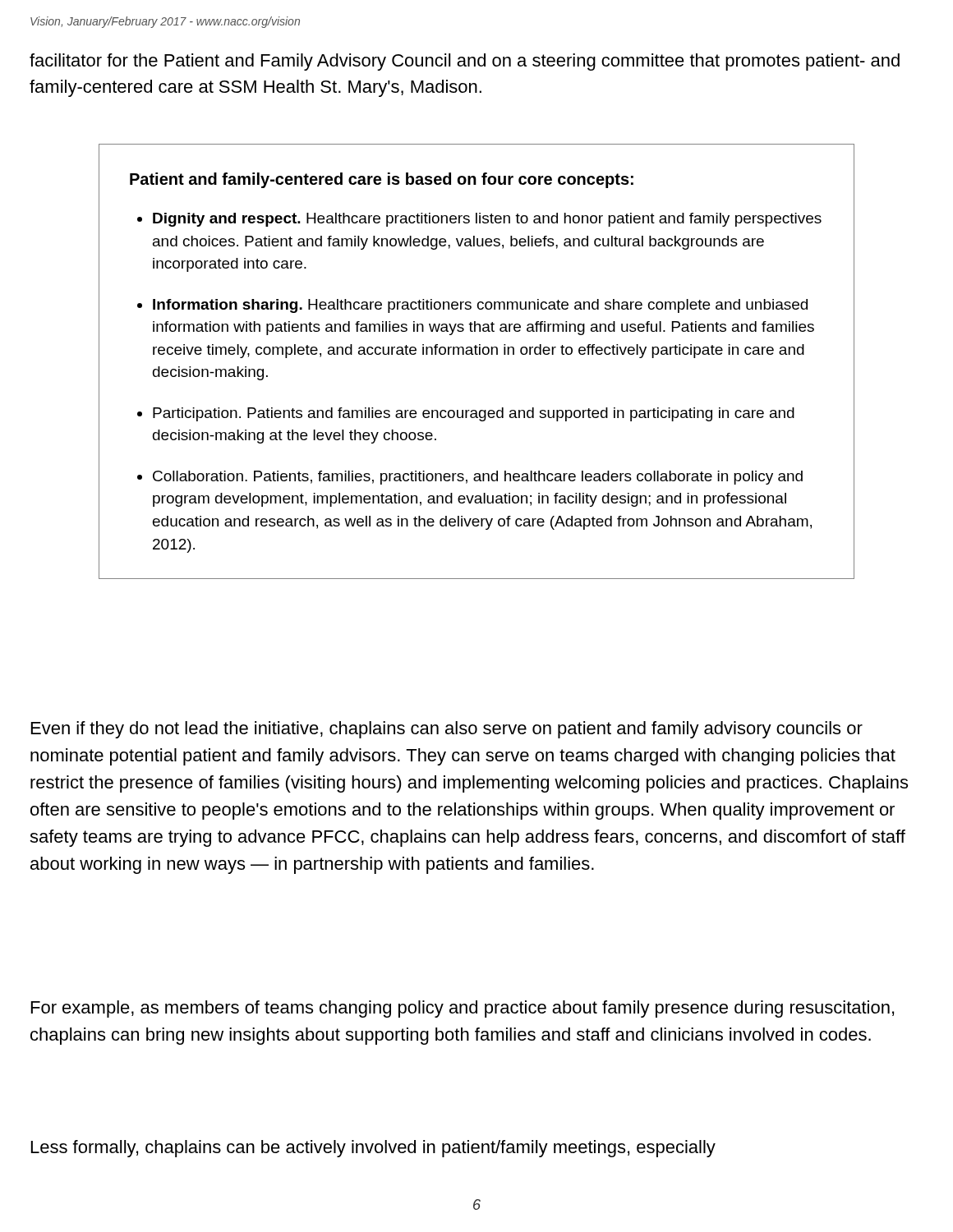The height and width of the screenshot is (1232, 953).
Task: Click on the text starting "Less formally, chaplains can"
Action: click(372, 1147)
